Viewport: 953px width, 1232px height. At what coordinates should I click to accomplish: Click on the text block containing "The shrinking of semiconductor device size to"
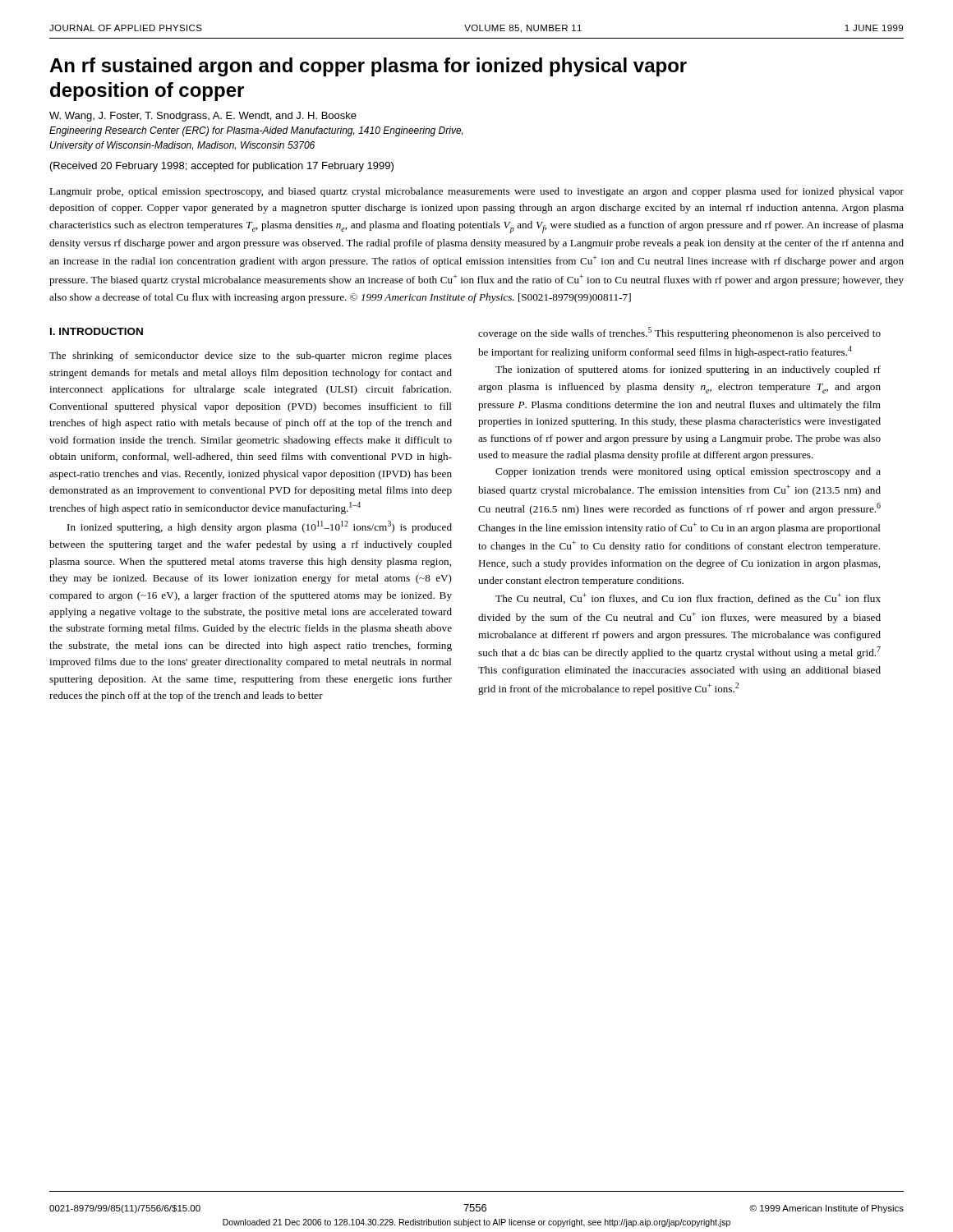point(251,526)
